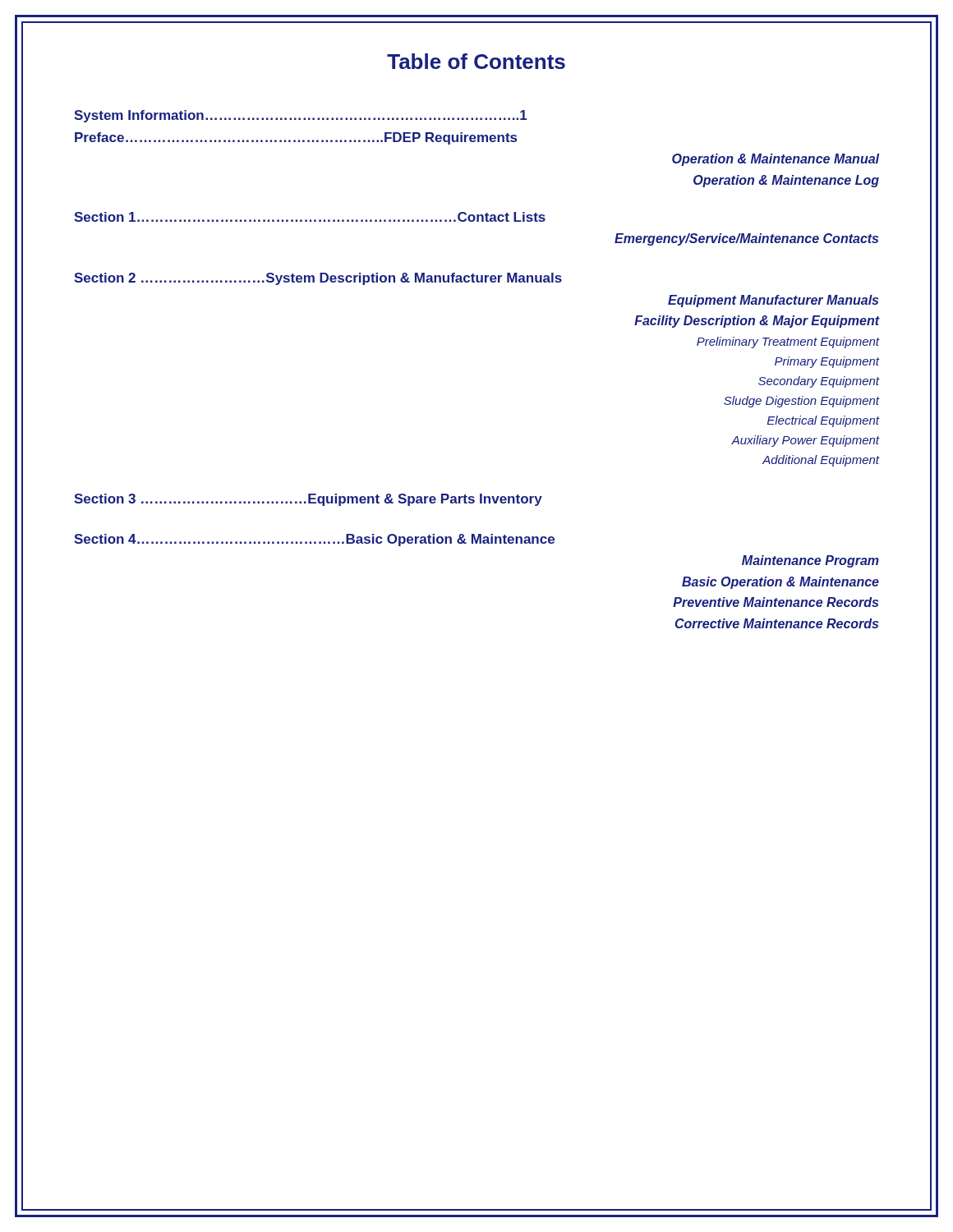
Task: Navigate to the passage starting "Preface………………………………………………..FDEP Requirements Operation & Maintenance Manual Operation"
Action: pyautogui.click(x=296, y=138)
